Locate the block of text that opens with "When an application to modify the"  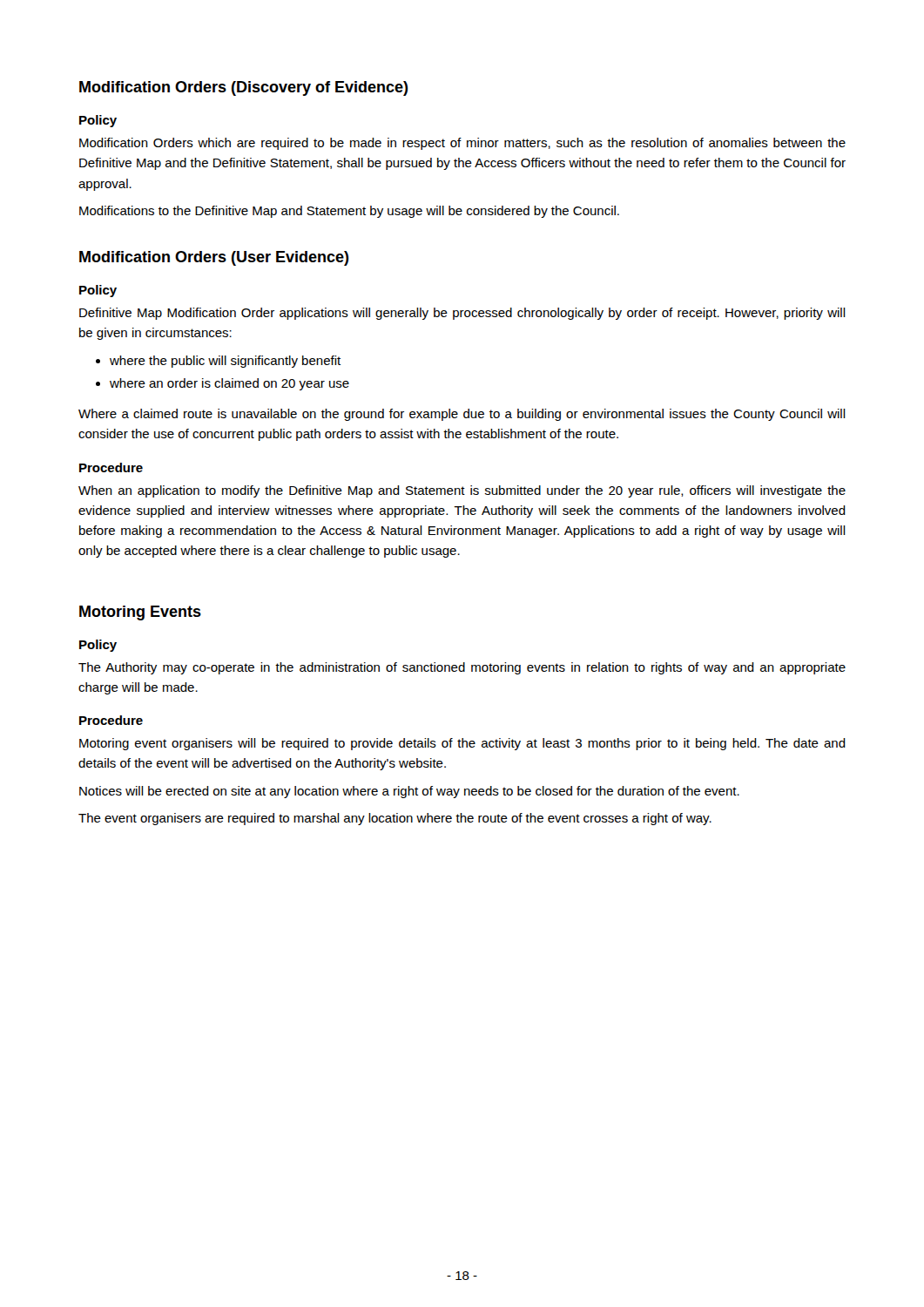tap(462, 520)
